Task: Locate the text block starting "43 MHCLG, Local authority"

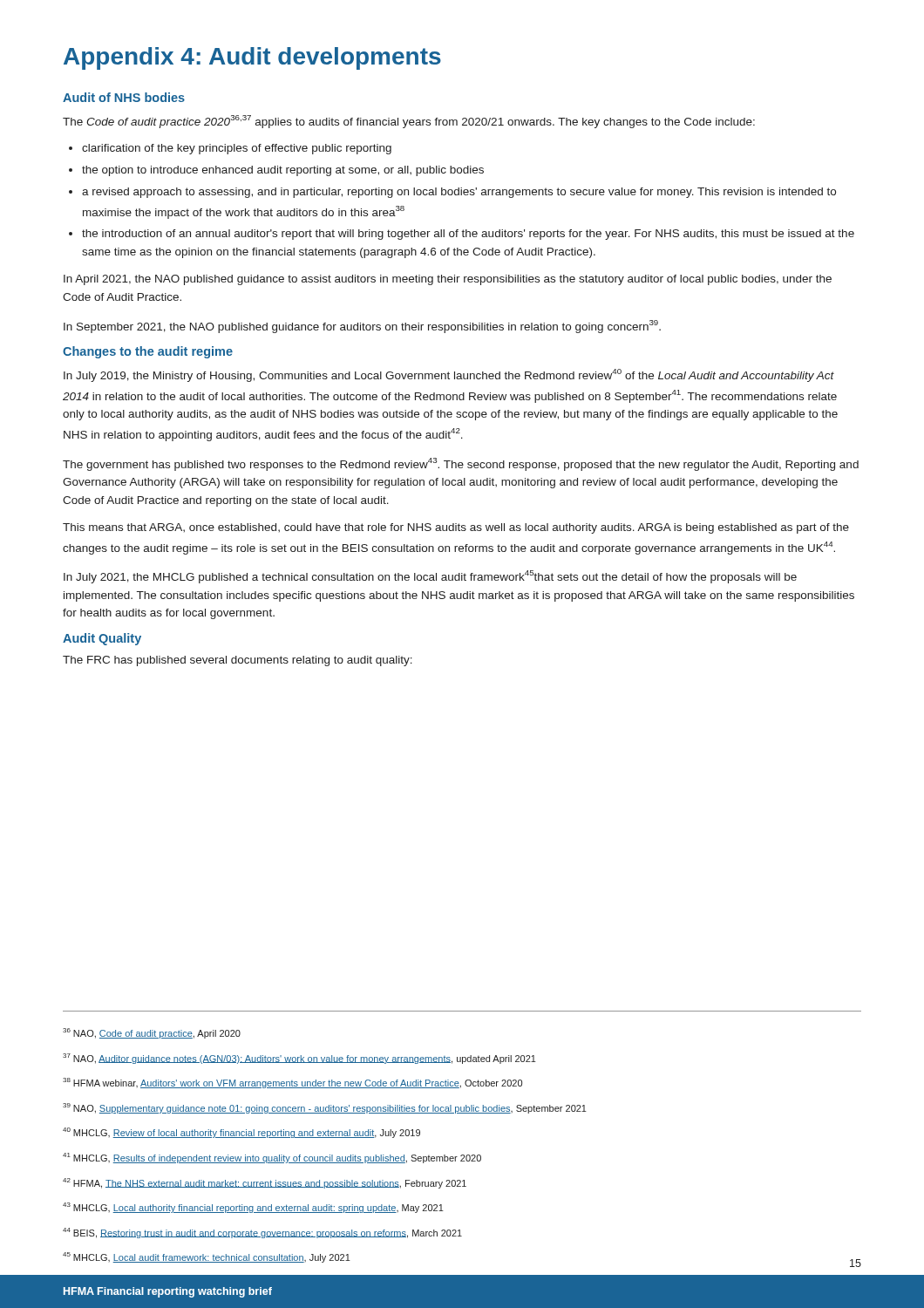Action: point(253,1208)
